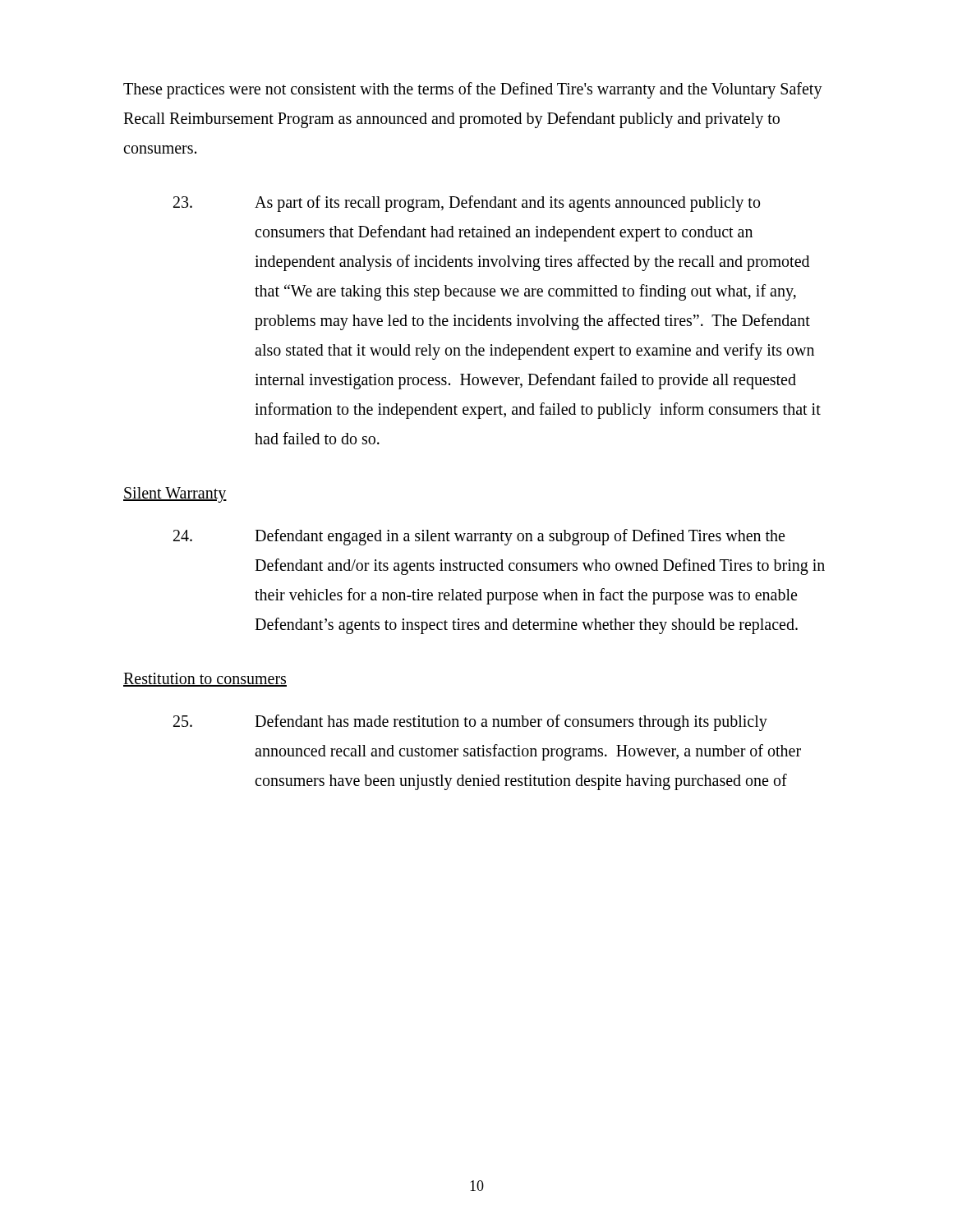The height and width of the screenshot is (1232, 953).
Task: Locate the block of text that opens with "Defendant engaged in"
Action: [476, 580]
